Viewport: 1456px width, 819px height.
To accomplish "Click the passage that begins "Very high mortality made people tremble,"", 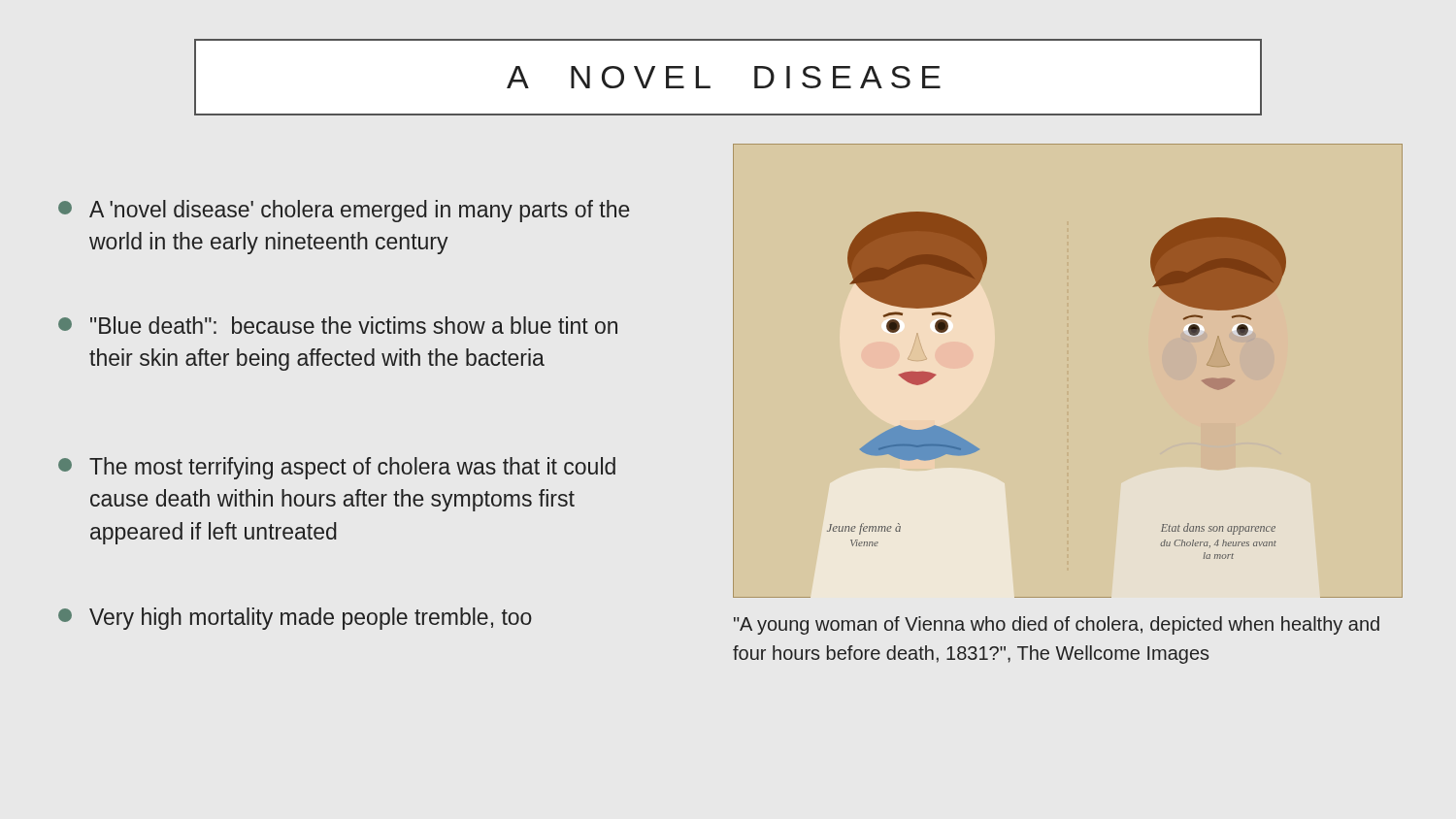I will click(x=295, y=618).
